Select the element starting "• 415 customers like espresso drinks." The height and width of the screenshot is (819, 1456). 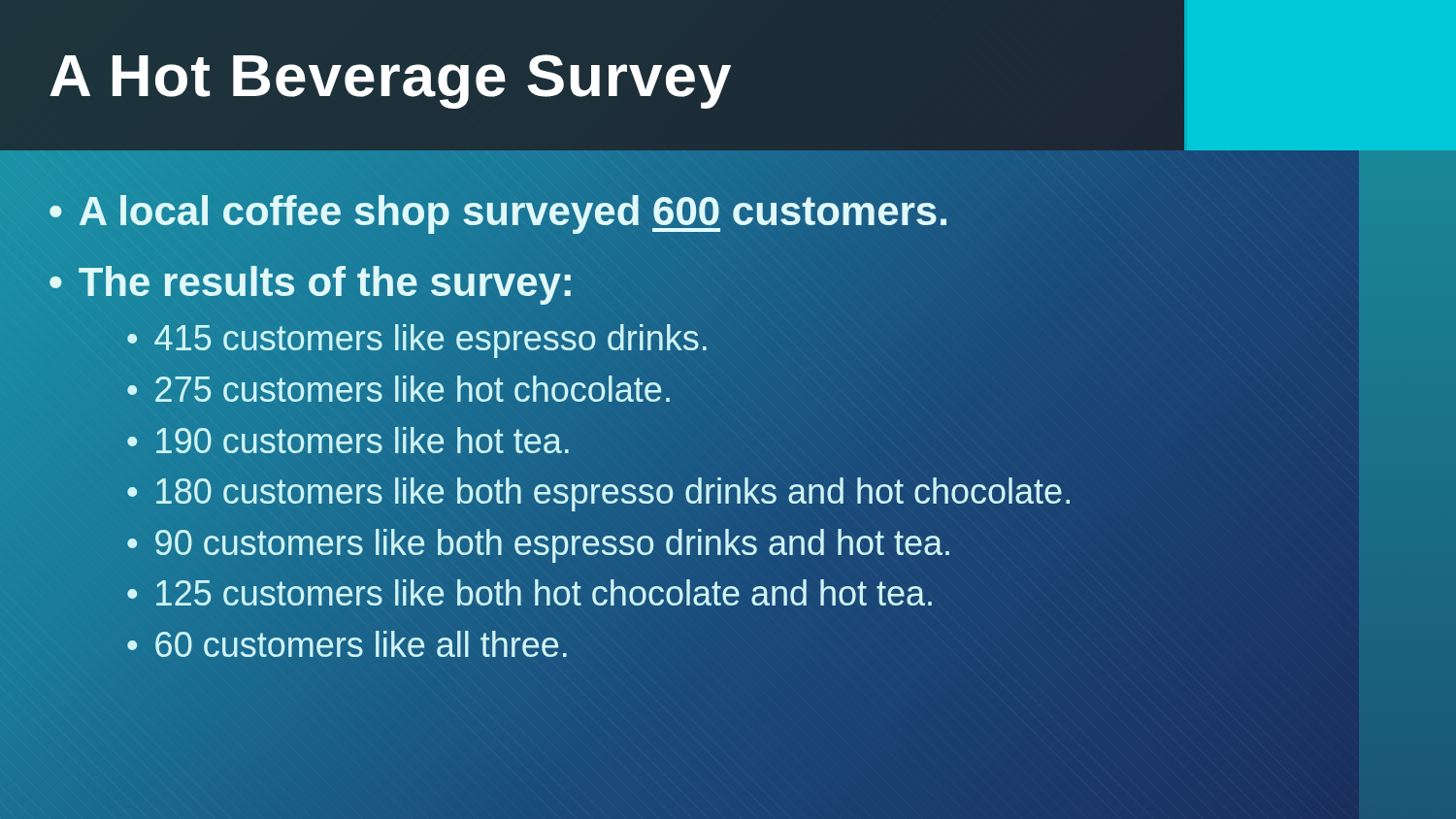(x=418, y=339)
